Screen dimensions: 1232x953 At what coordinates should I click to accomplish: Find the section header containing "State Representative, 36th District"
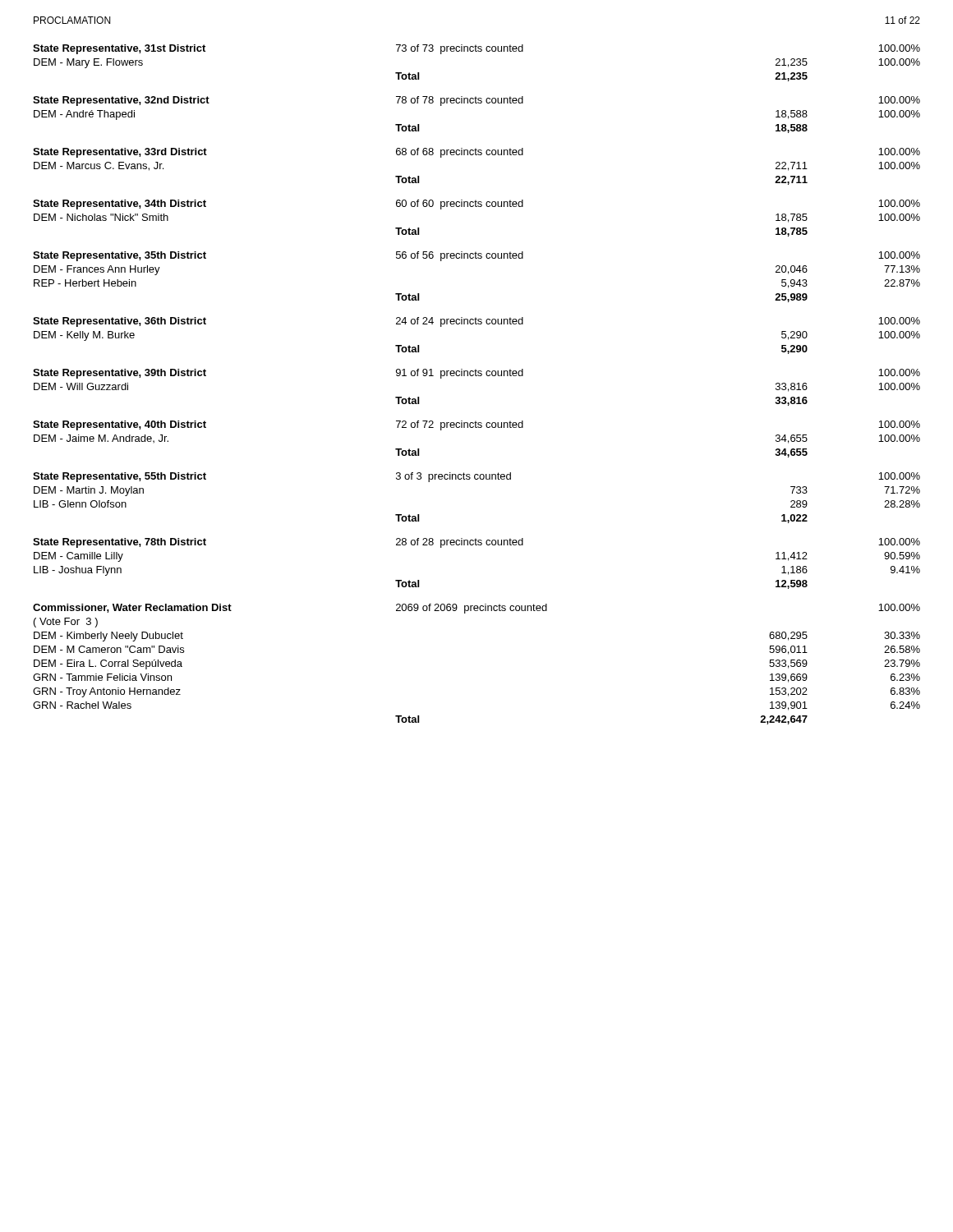(x=476, y=335)
